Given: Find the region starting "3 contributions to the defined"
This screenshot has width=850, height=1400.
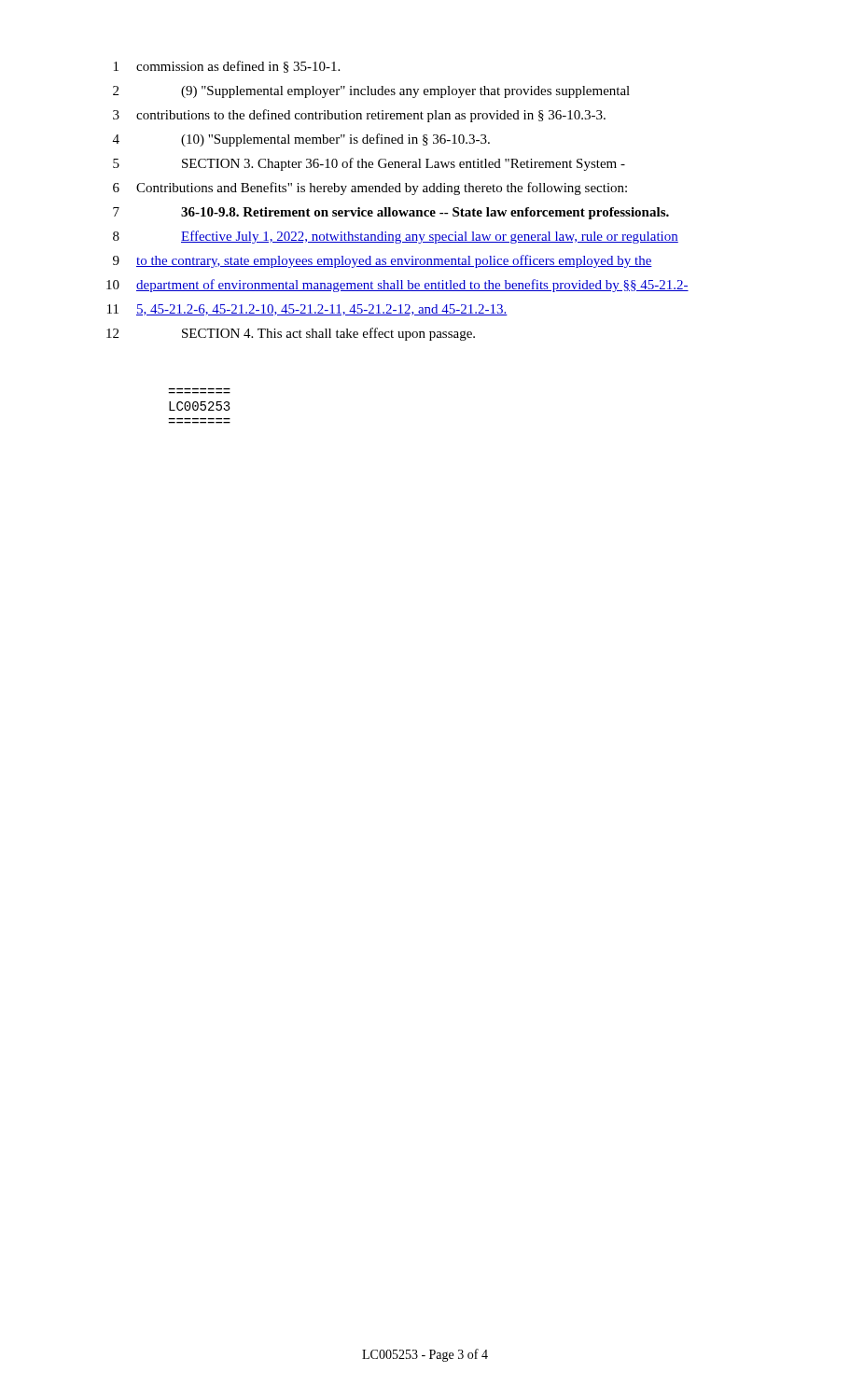Looking at the screenshot, I should click(x=434, y=115).
